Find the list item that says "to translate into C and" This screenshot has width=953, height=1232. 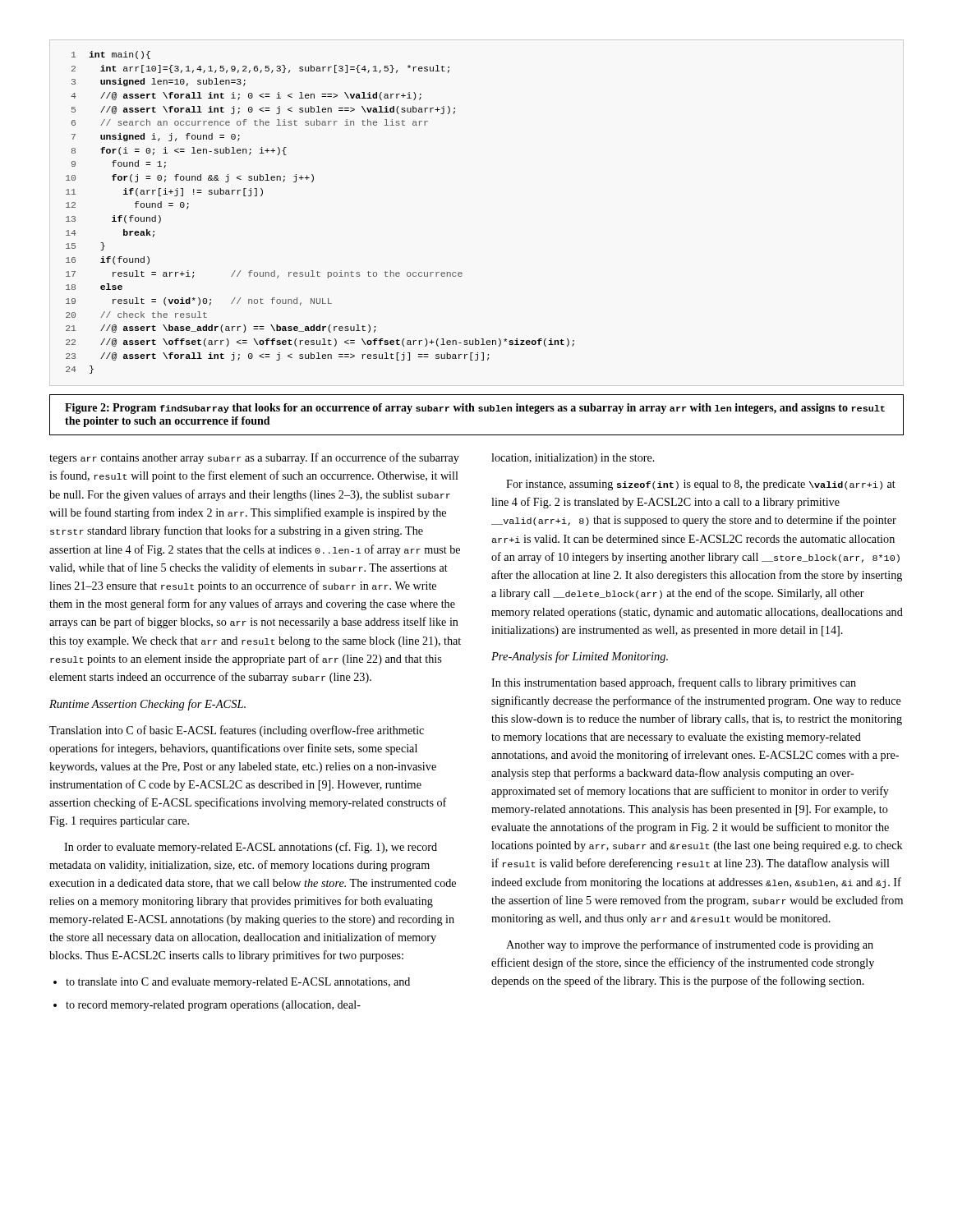point(264,981)
